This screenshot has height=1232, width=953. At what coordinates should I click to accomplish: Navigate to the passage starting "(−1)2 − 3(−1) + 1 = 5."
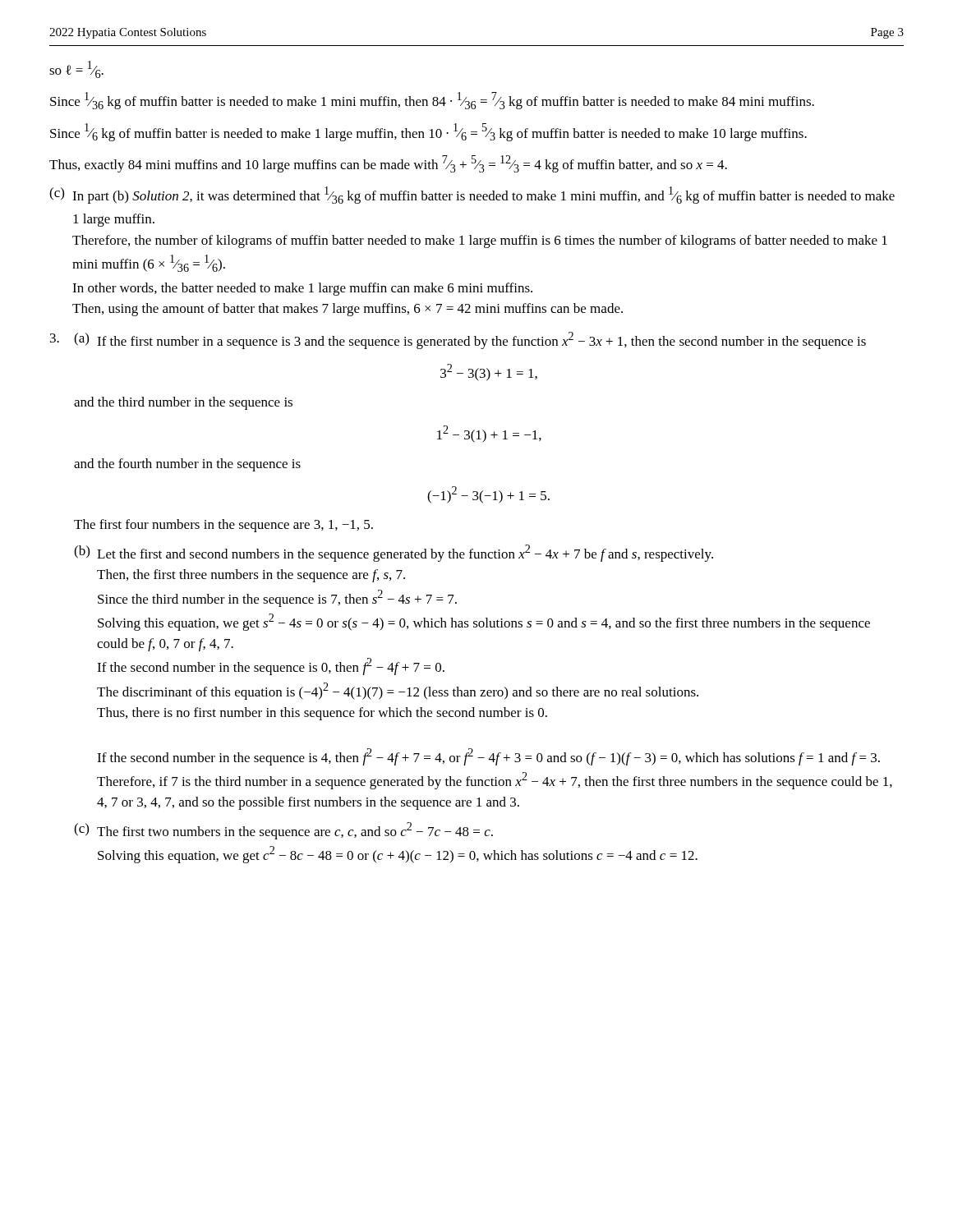489,494
